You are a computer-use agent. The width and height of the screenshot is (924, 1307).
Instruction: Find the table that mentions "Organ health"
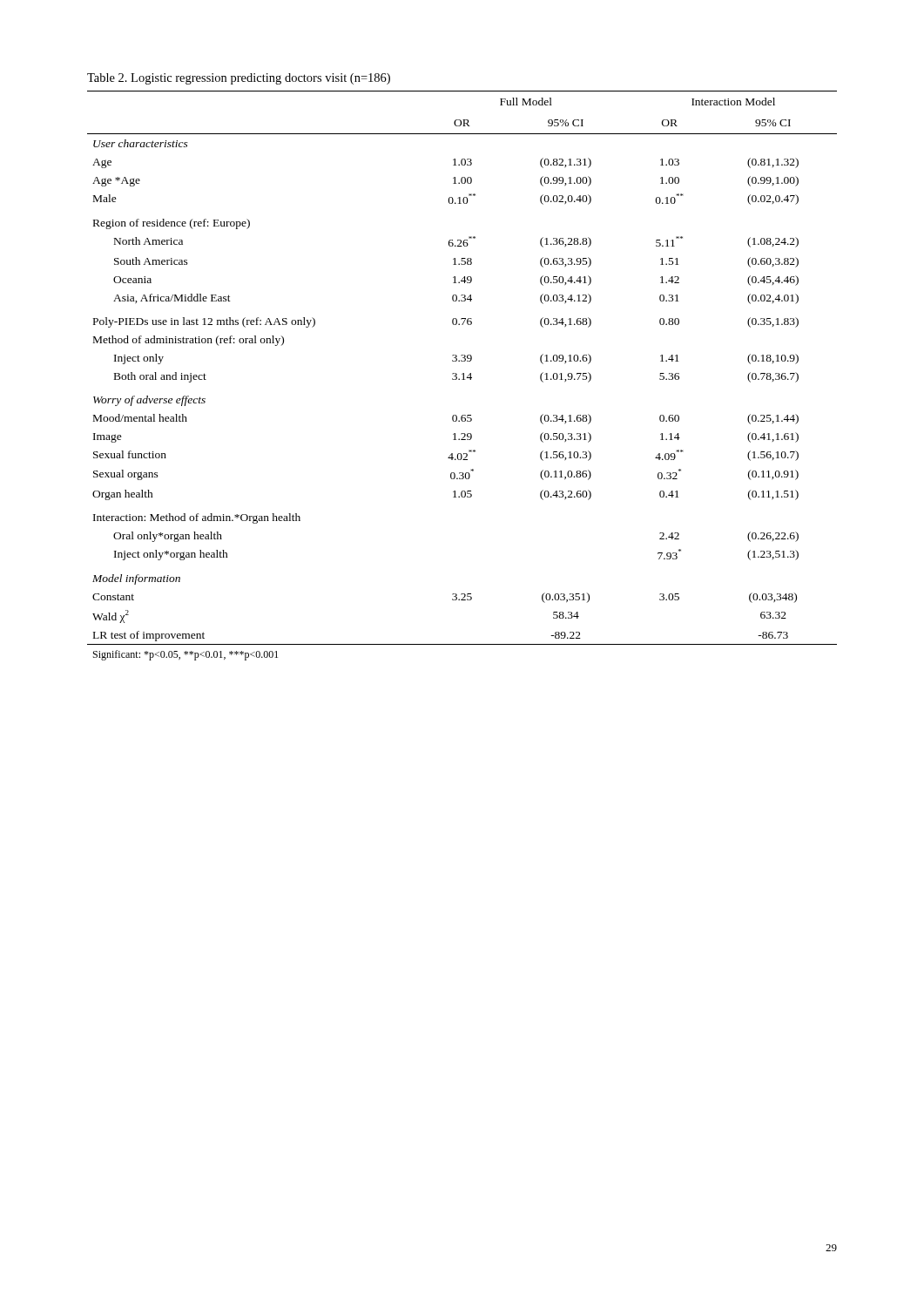coord(462,377)
